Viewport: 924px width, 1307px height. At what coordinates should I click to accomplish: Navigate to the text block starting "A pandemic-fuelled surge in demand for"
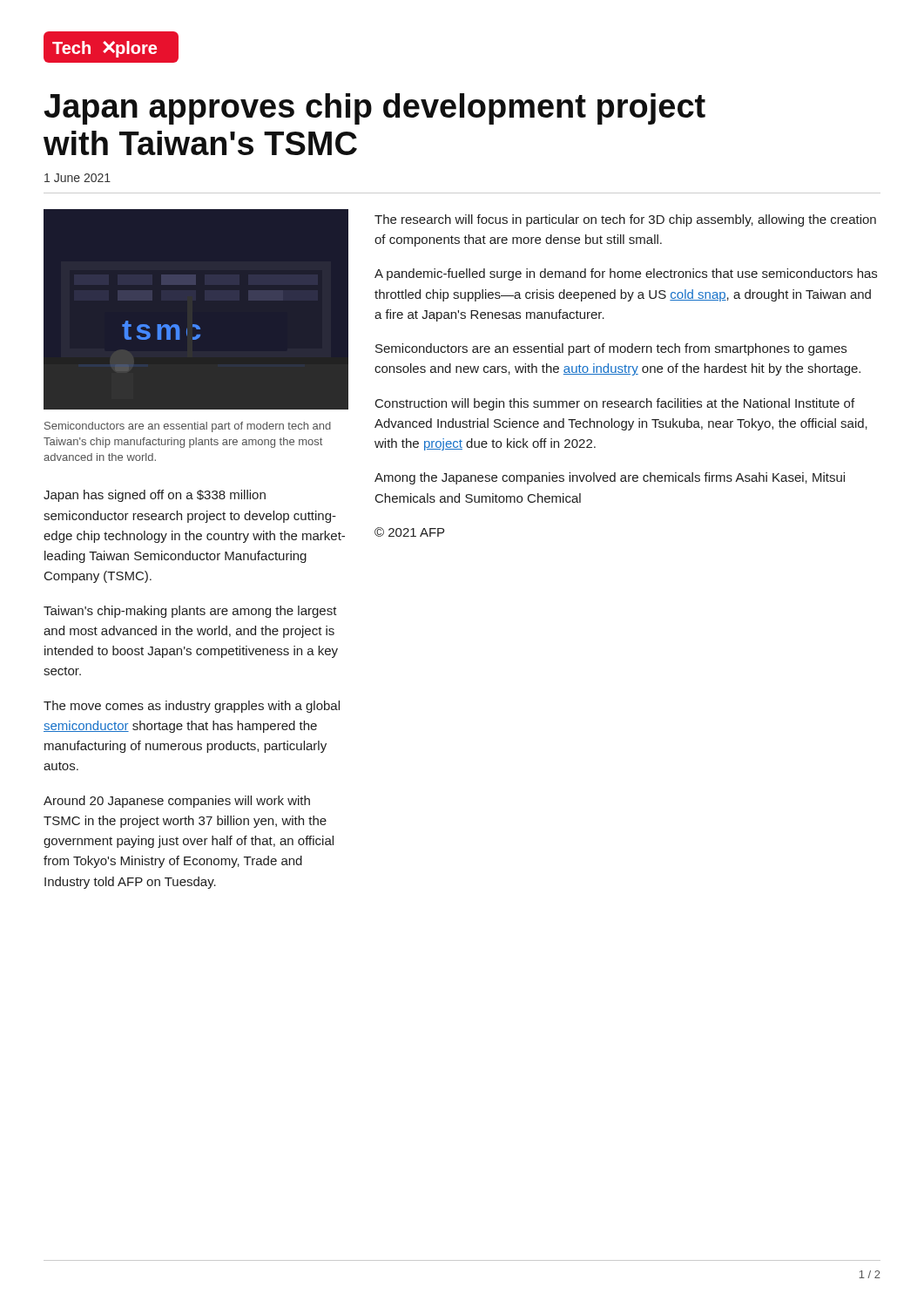626,294
